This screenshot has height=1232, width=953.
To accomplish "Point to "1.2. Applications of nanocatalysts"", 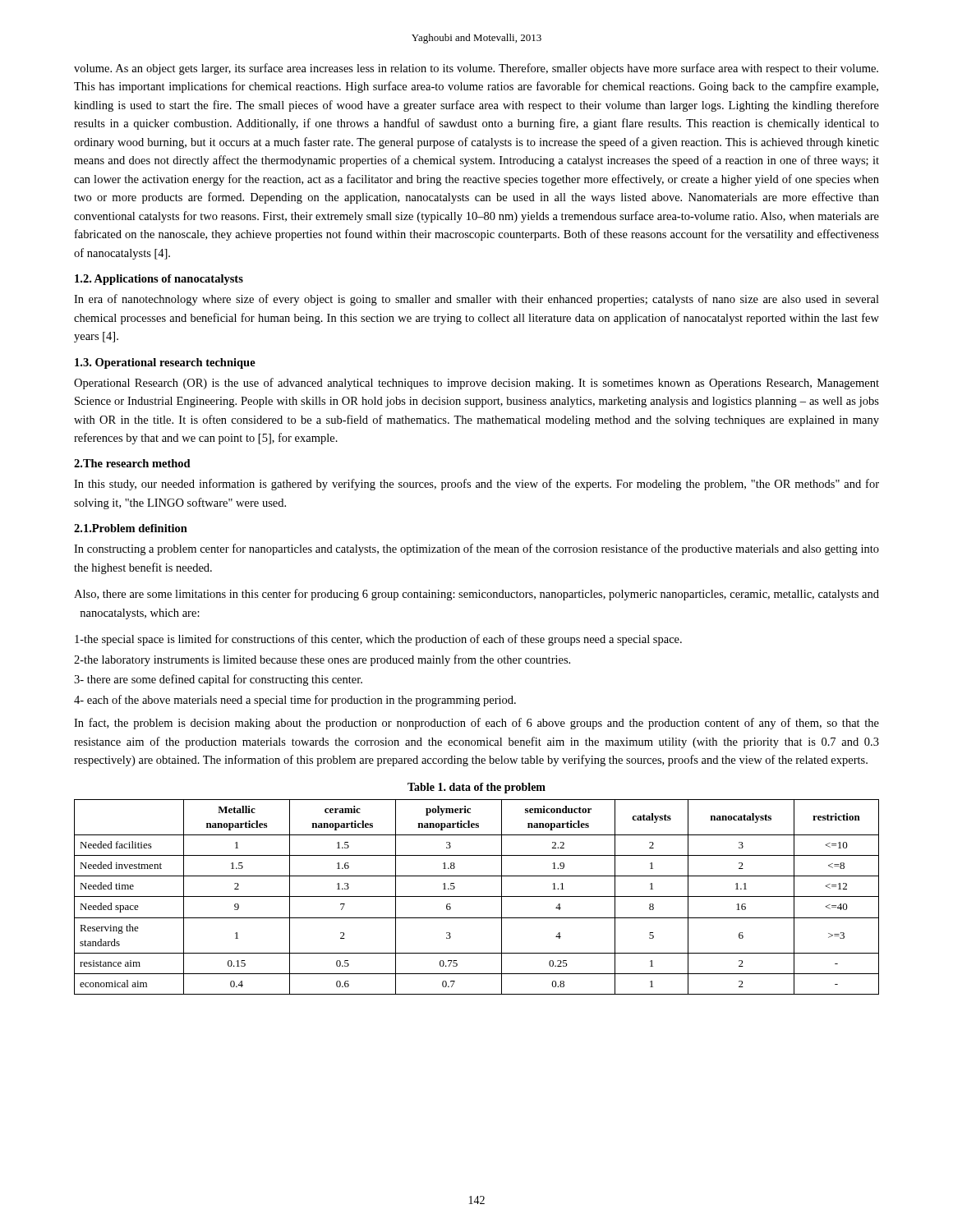I will 159,279.
